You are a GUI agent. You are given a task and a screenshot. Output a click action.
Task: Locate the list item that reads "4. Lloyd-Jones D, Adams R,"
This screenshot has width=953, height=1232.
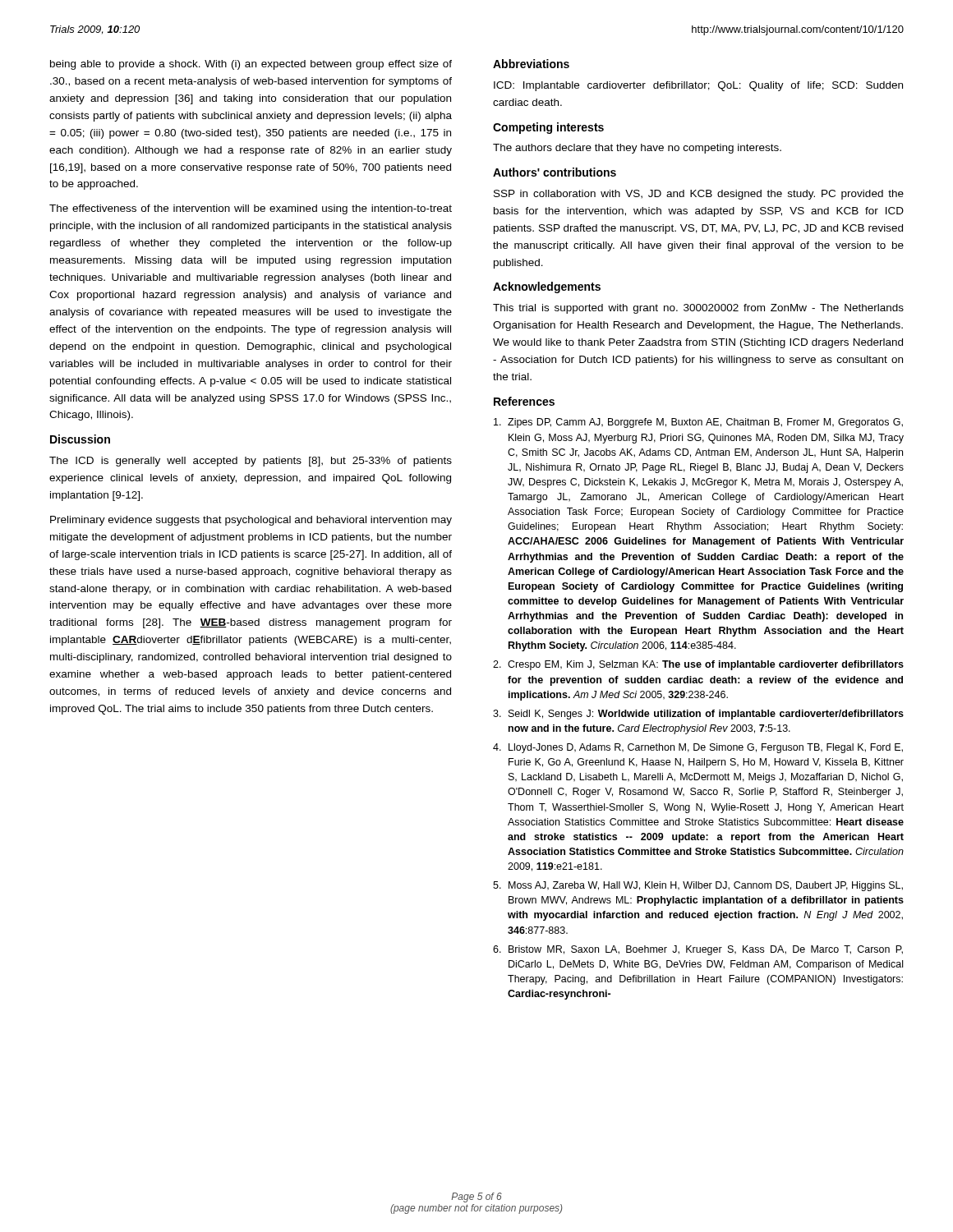(x=698, y=807)
